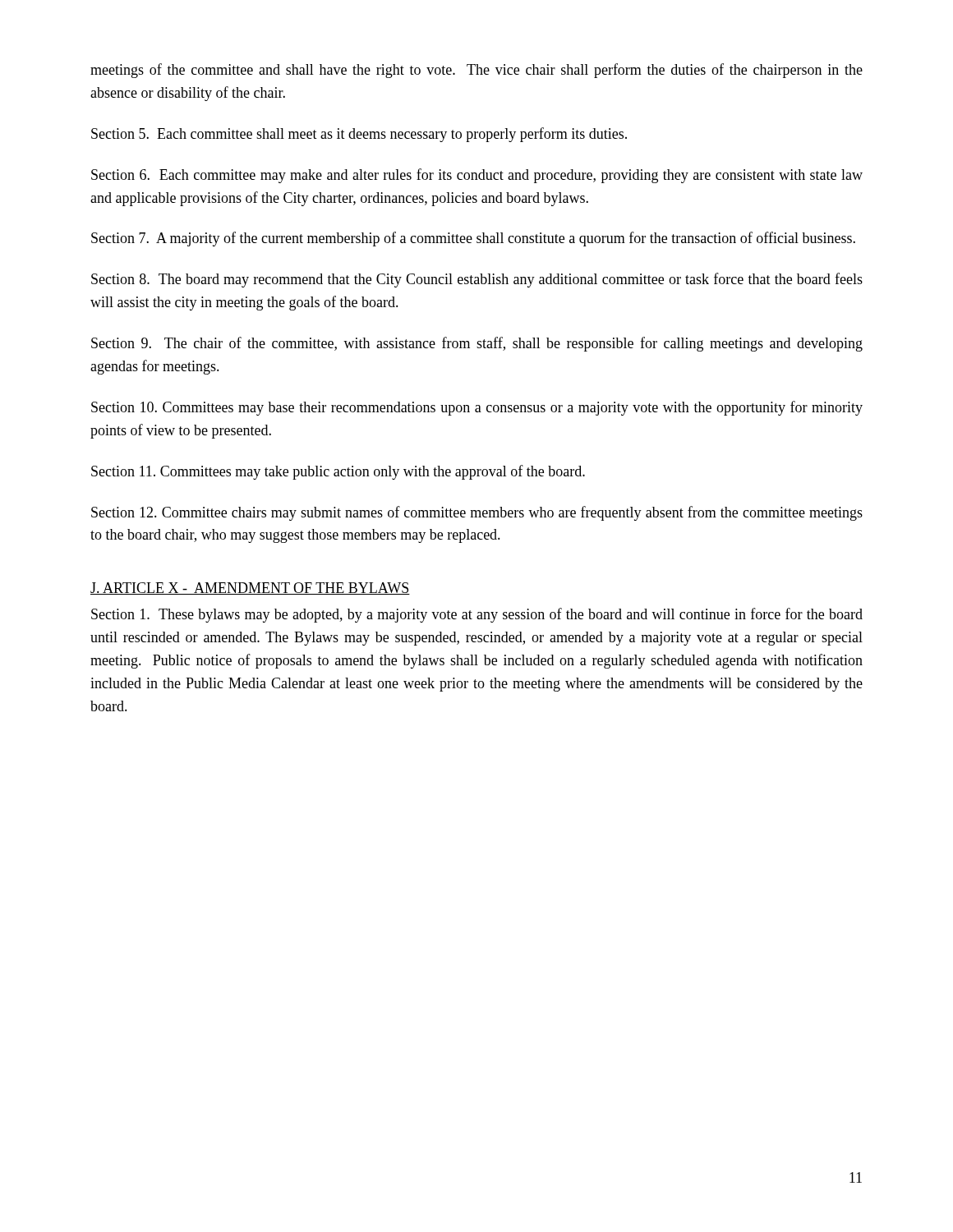Where is the passage that starts "Section 12. Committee chairs may"?
The image size is (953, 1232).
point(476,524)
